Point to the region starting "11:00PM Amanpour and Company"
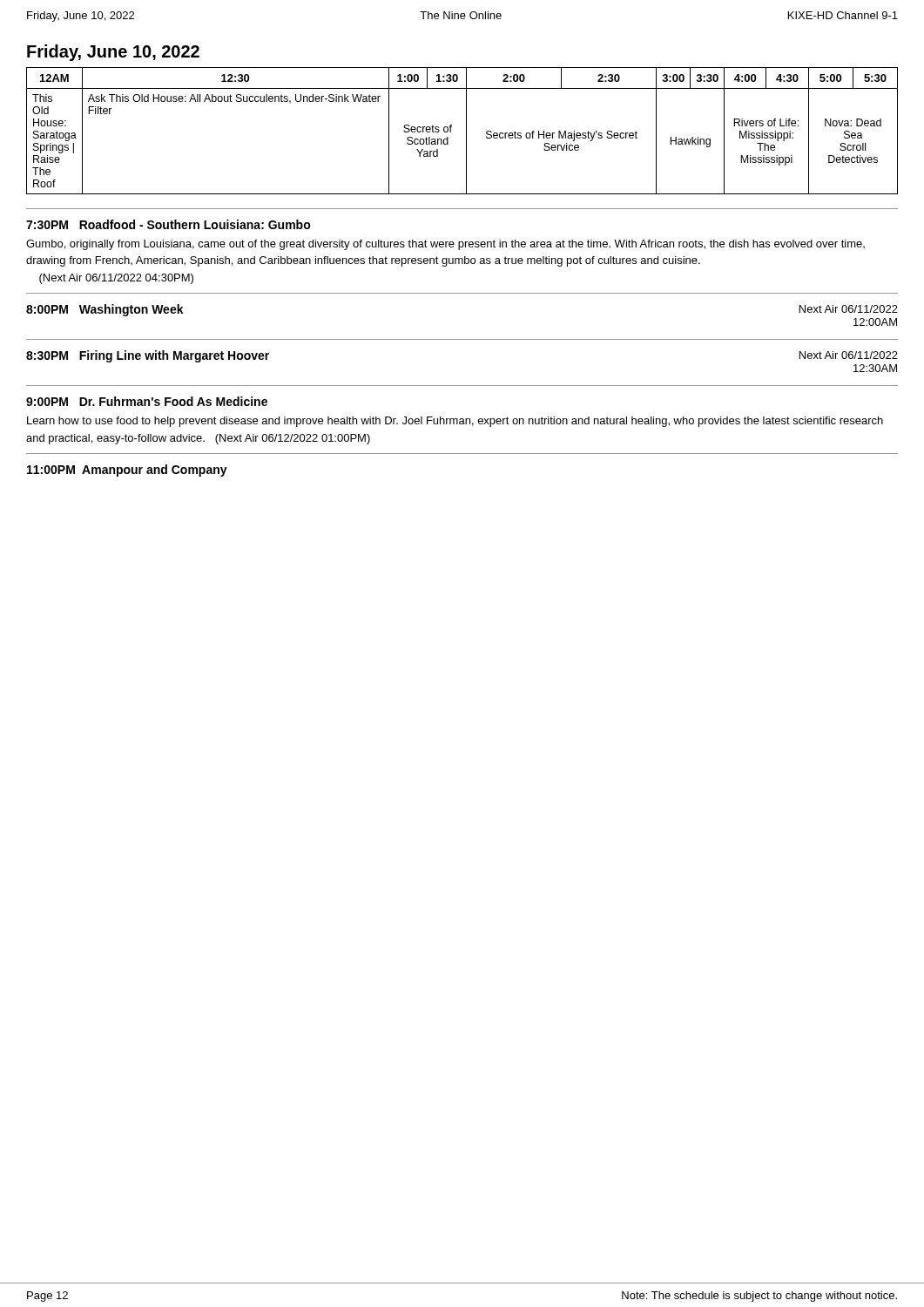Viewport: 924px width, 1307px height. point(127,470)
